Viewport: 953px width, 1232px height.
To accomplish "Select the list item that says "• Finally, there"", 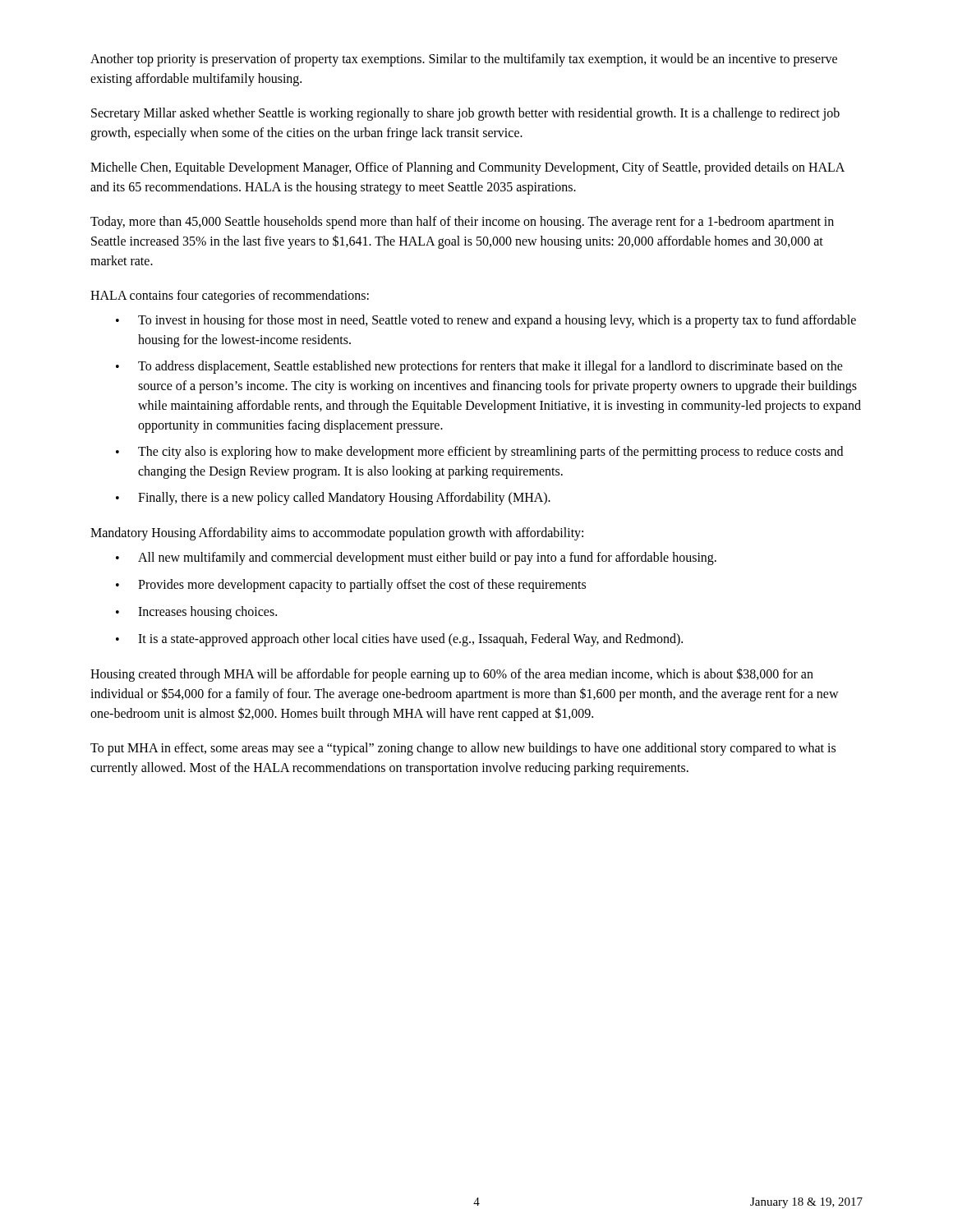I will coord(489,498).
